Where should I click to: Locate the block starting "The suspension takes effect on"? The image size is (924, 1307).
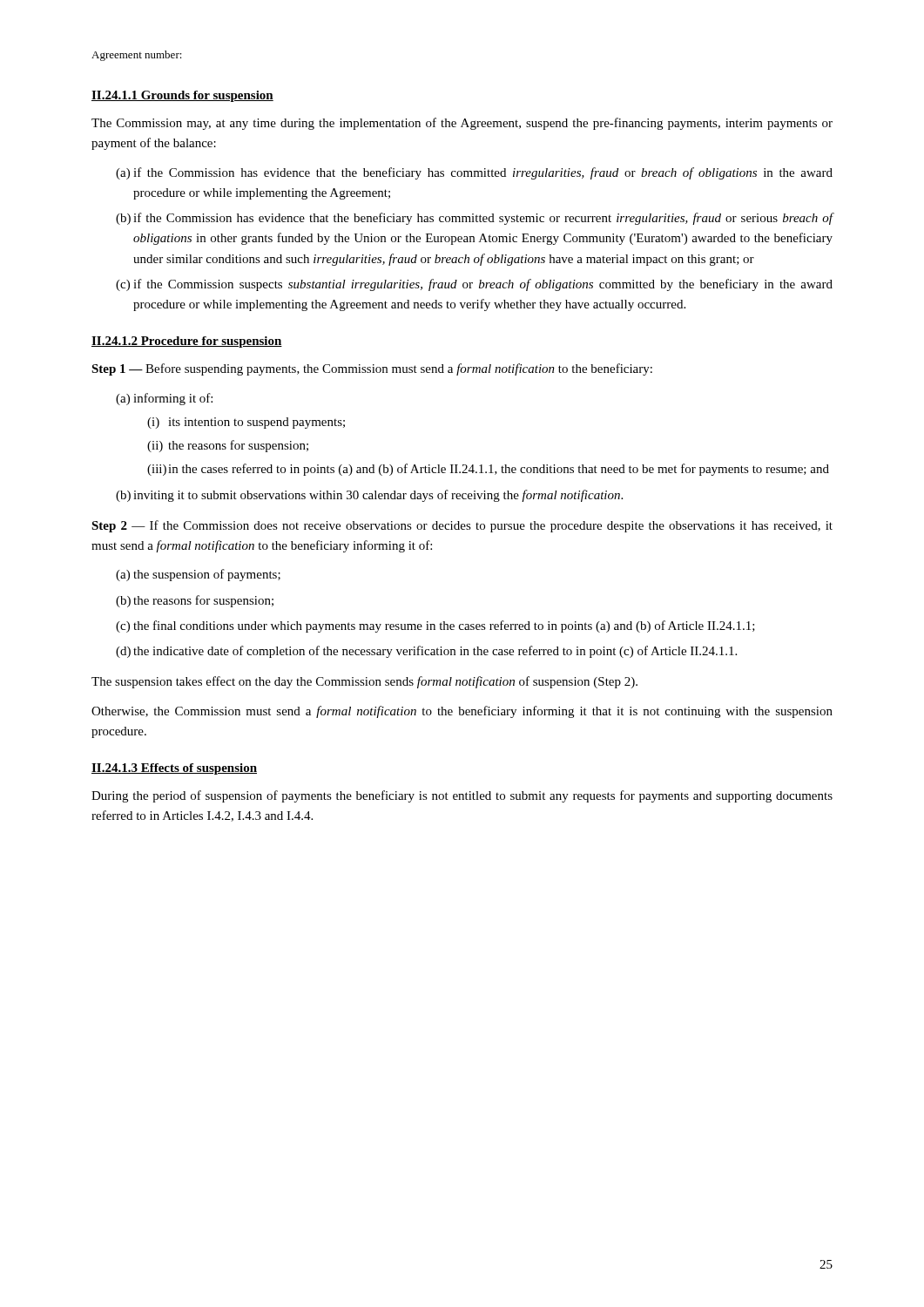pyautogui.click(x=462, y=682)
